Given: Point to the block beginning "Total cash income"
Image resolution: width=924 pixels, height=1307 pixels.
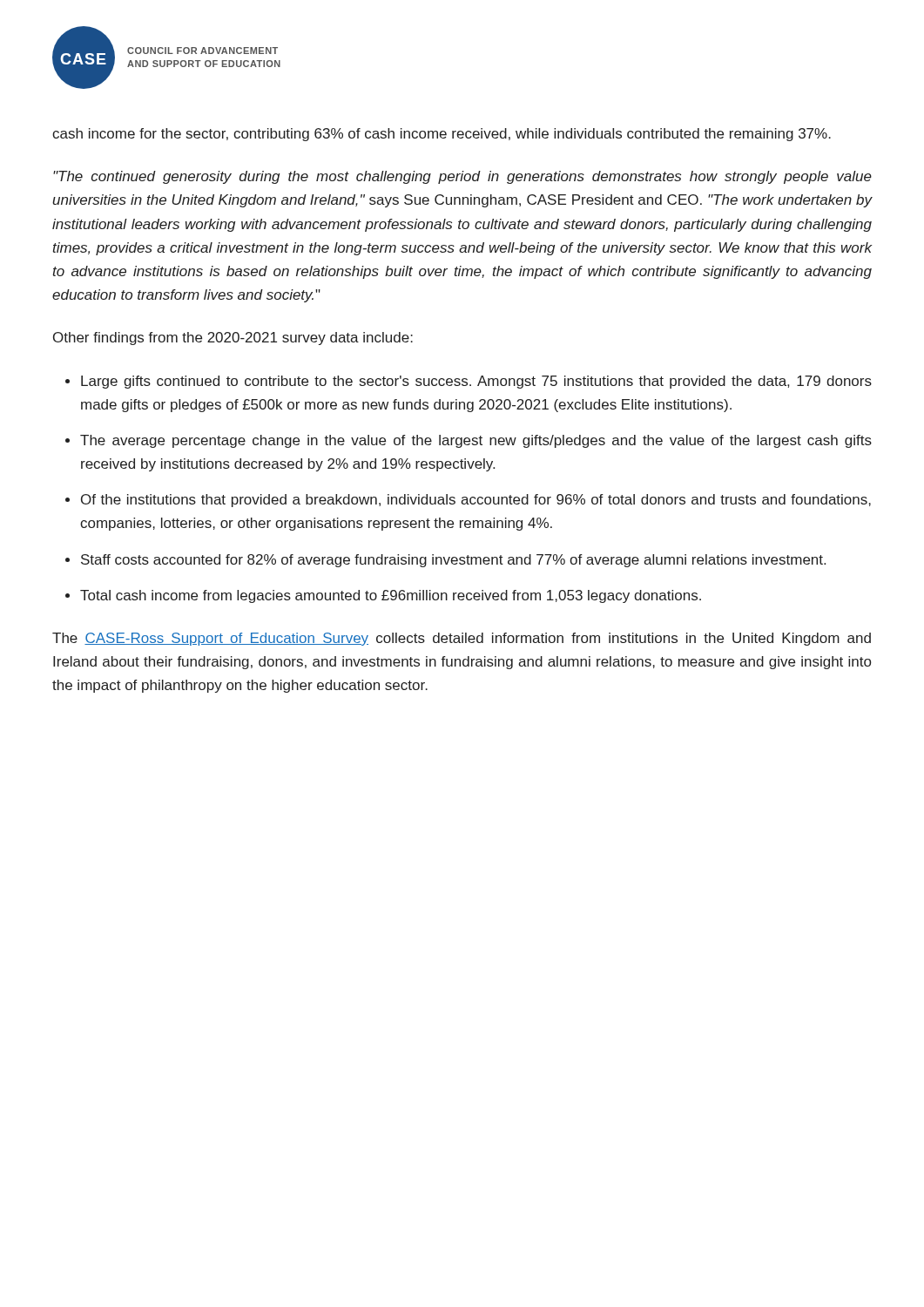Looking at the screenshot, I should point(391,595).
